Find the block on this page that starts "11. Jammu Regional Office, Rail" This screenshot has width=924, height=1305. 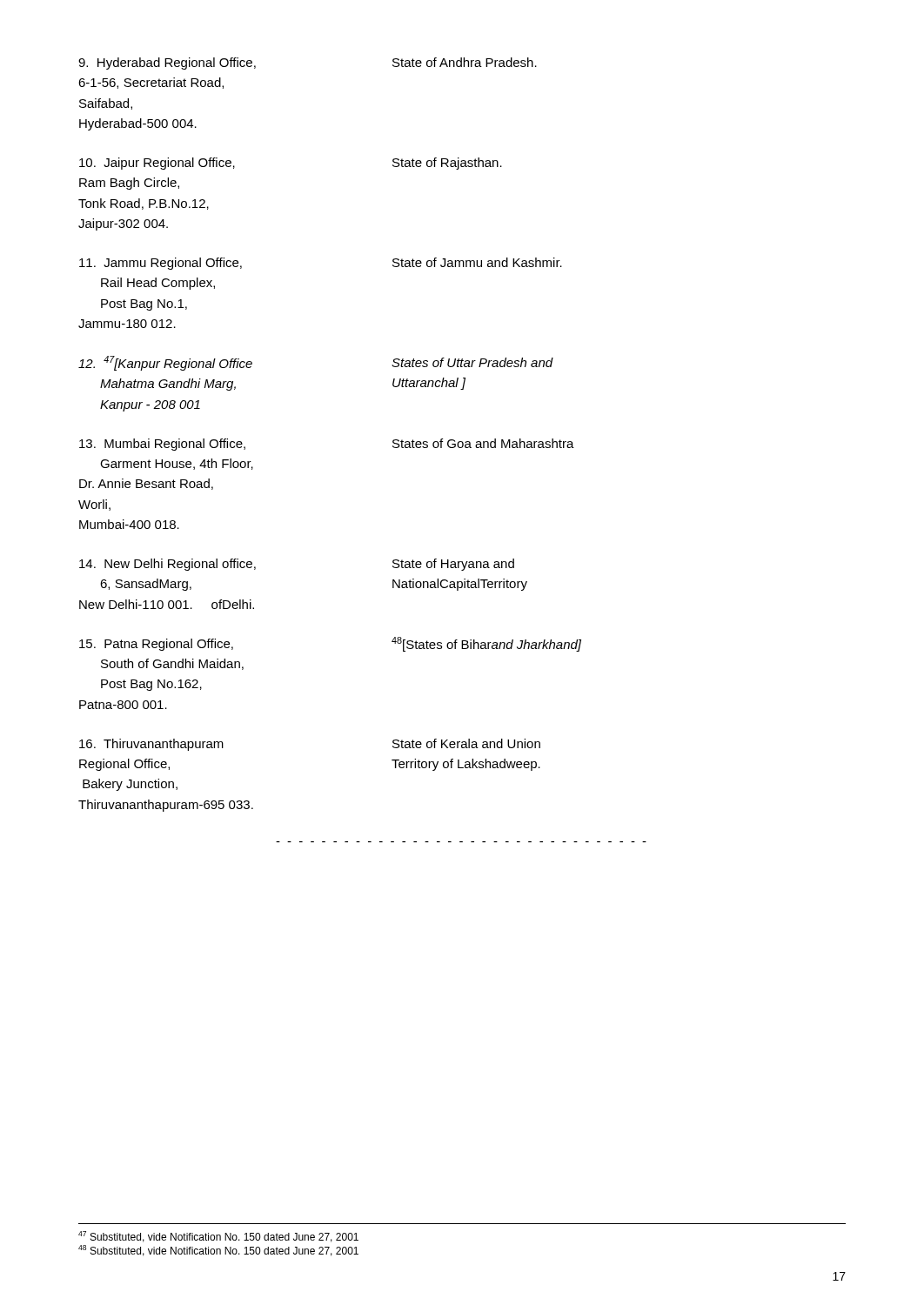[163, 263]
